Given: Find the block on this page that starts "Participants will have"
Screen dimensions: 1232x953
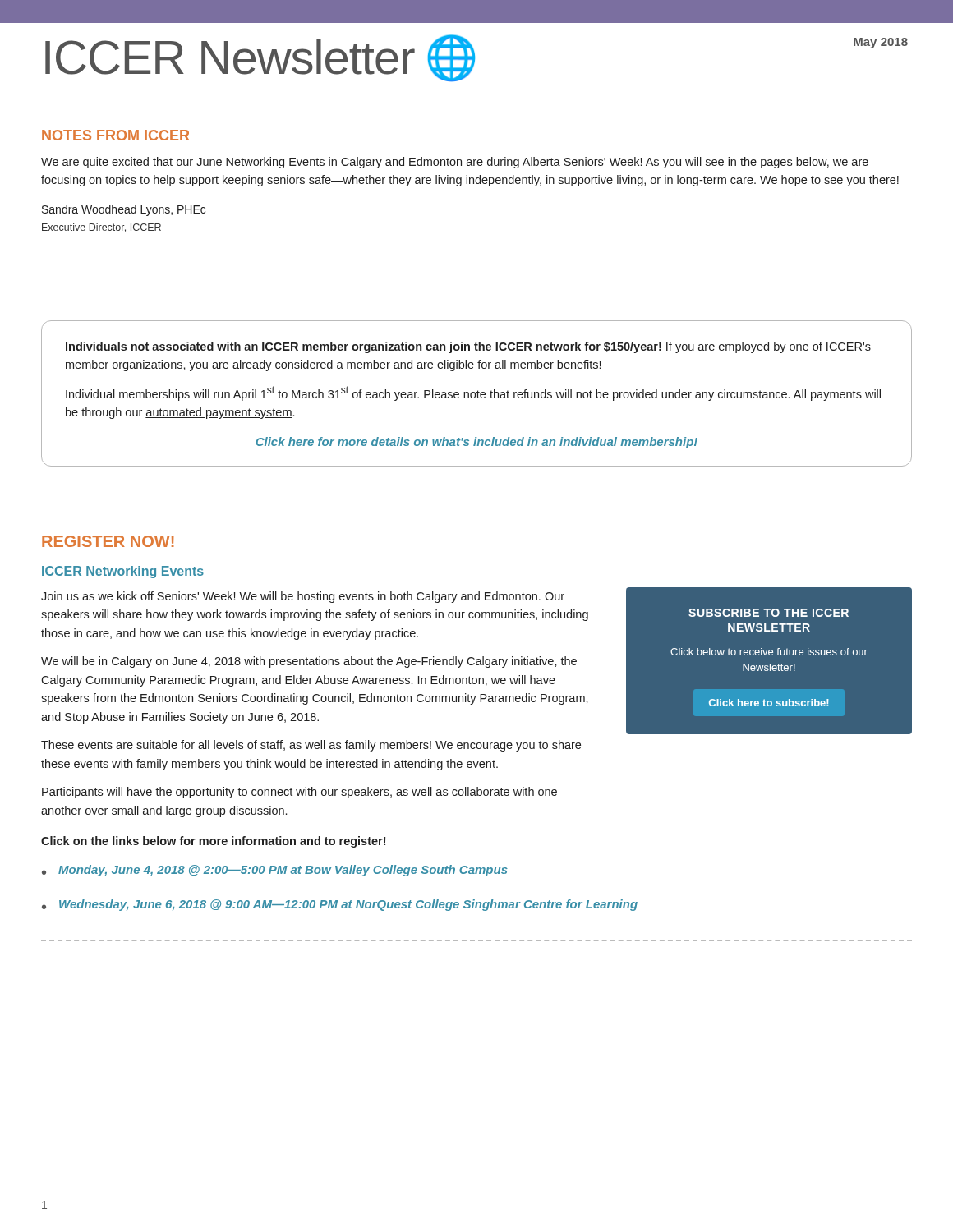Looking at the screenshot, I should 320,801.
